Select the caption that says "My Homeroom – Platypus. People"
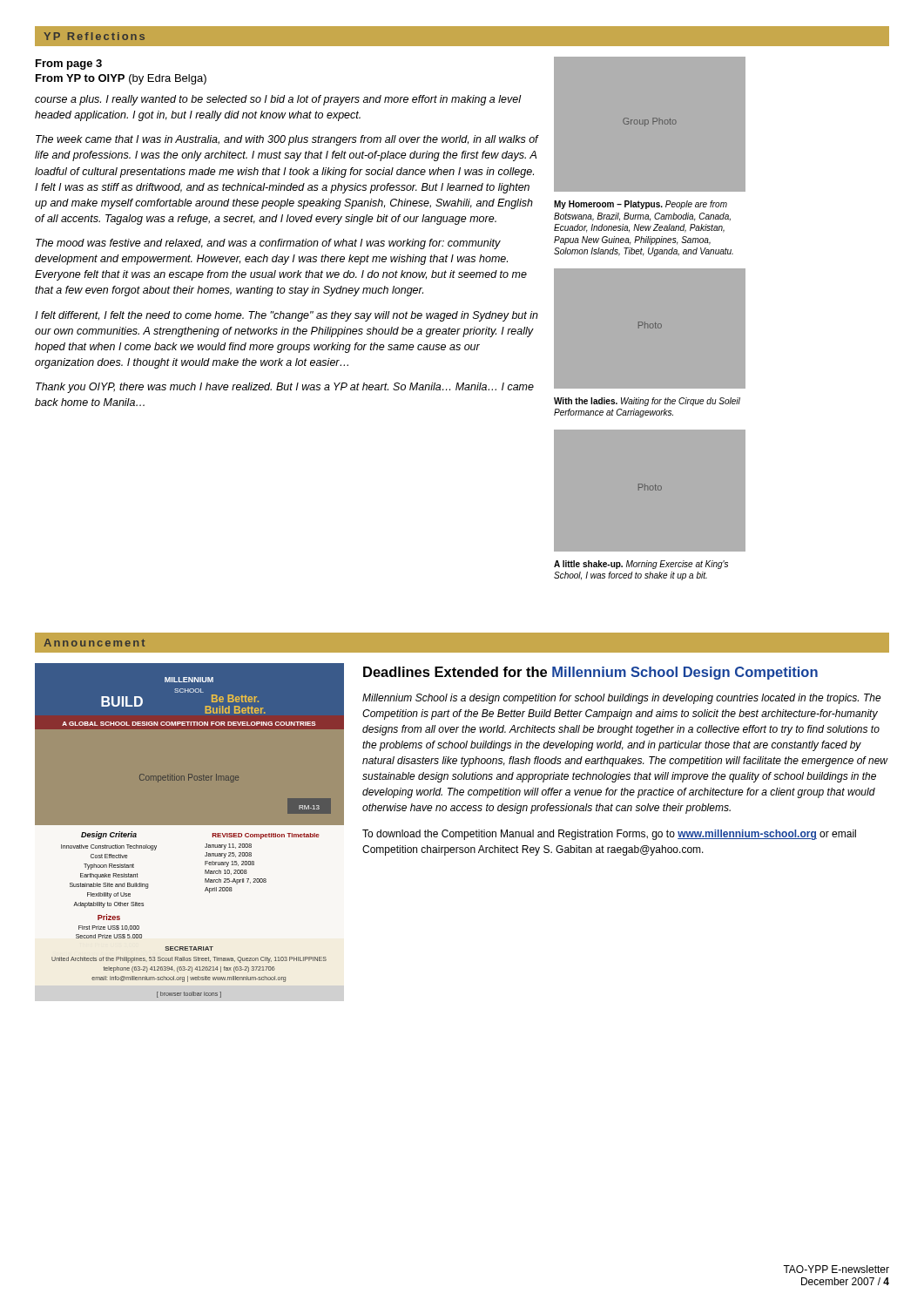The image size is (924, 1307). (644, 228)
